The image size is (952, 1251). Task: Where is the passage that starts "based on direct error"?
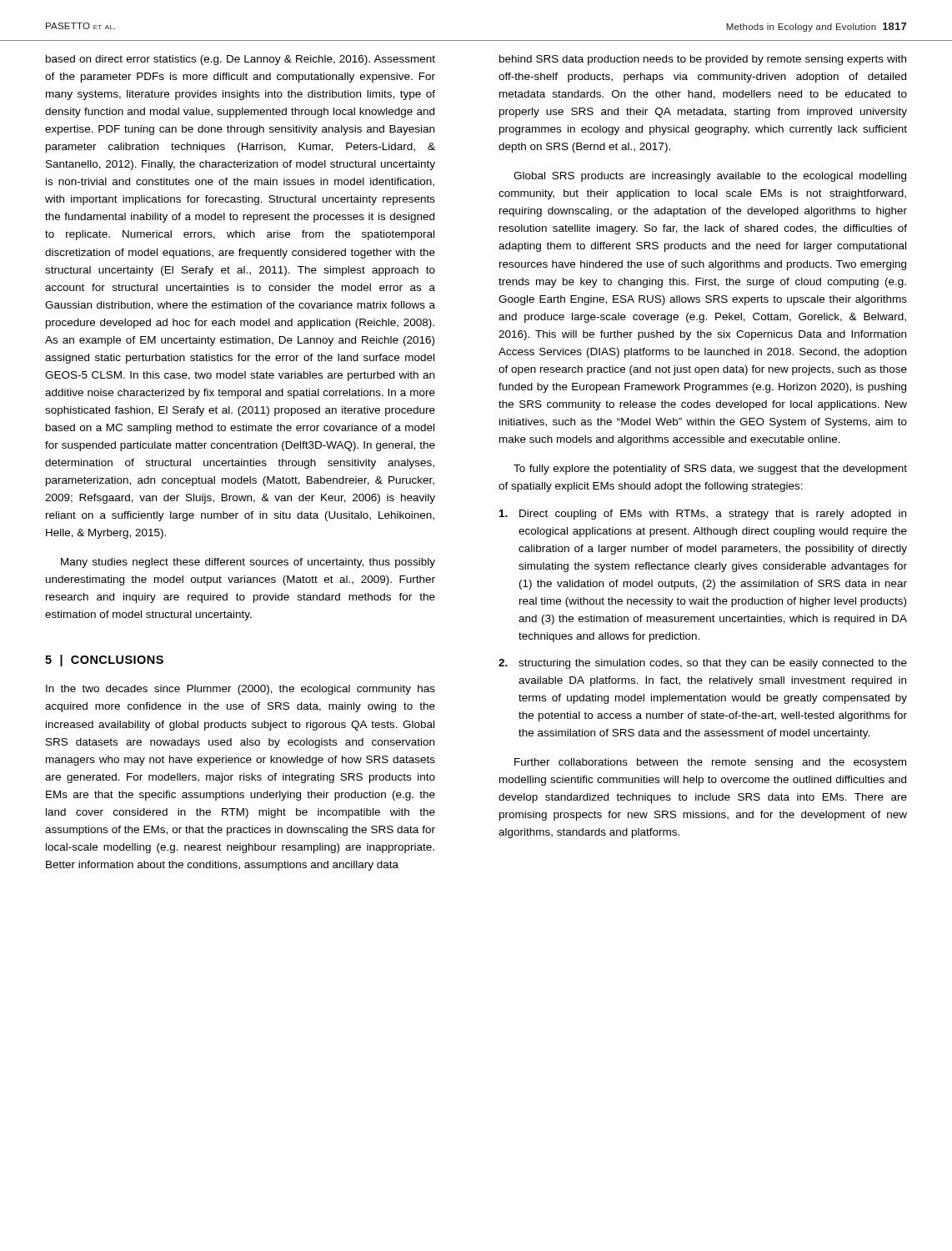(x=240, y=296)
